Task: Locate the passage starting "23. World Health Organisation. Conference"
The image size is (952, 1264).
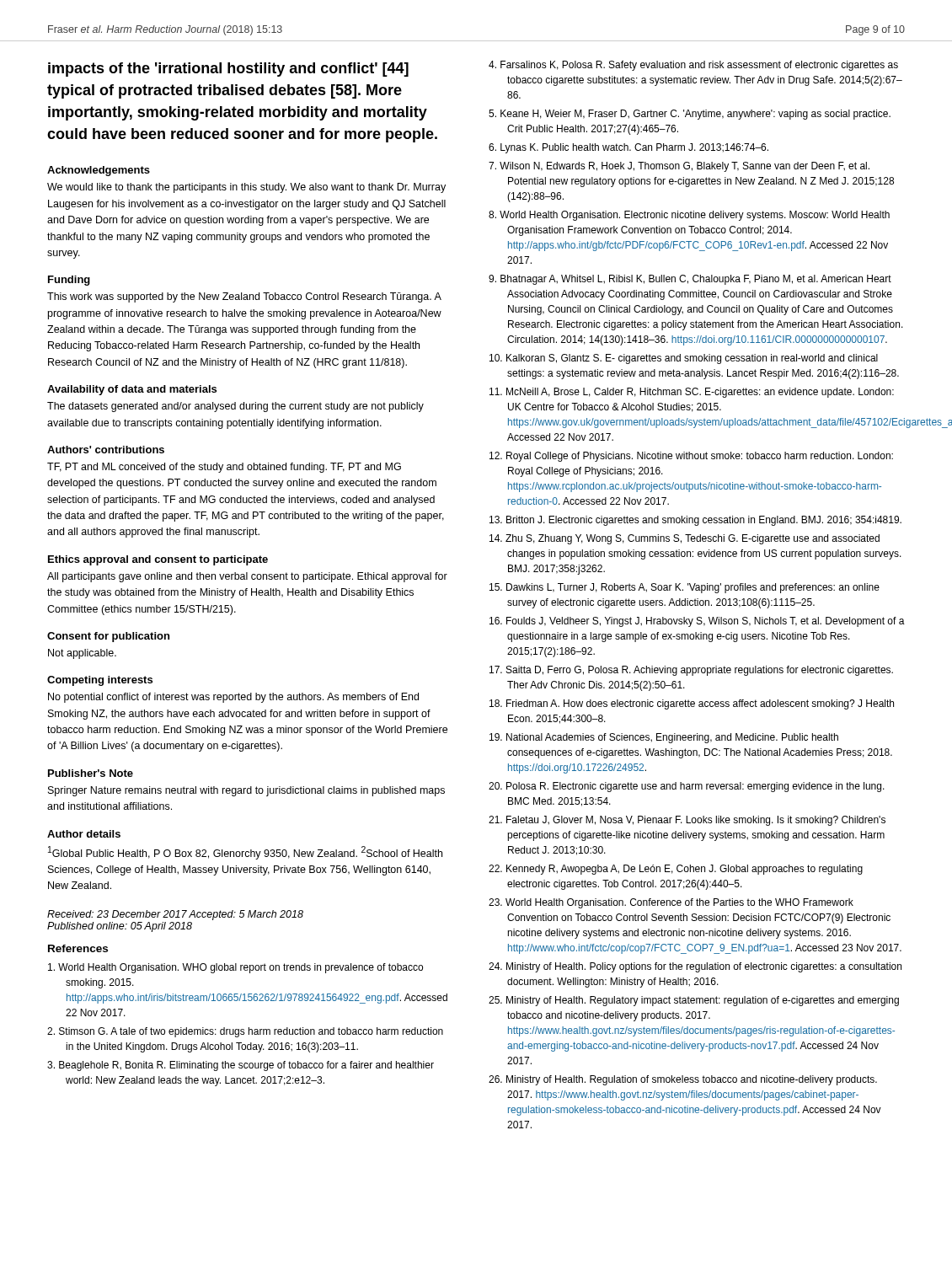Action: (695, 925)
